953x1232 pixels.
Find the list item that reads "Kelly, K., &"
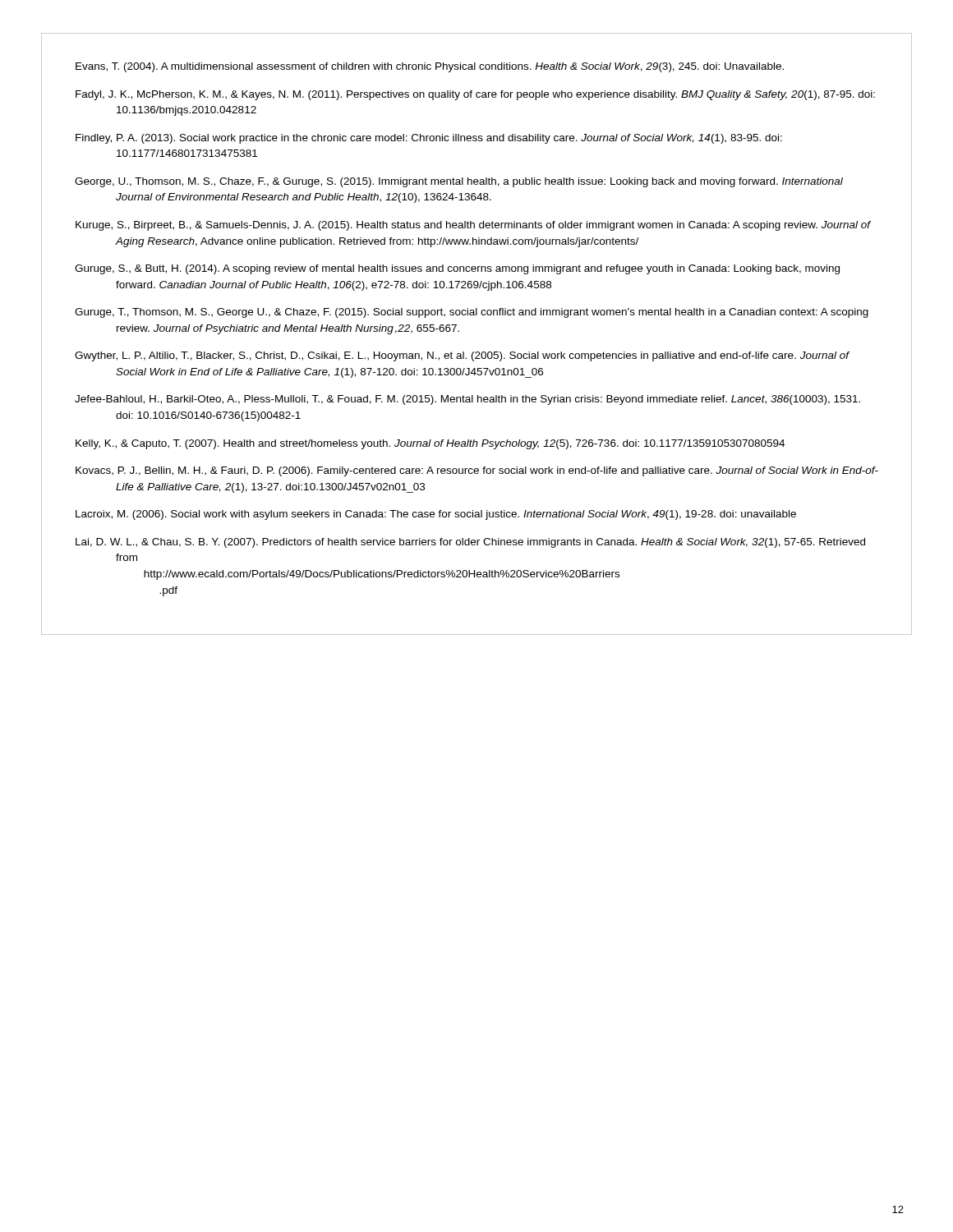click(x=430, y=443)
